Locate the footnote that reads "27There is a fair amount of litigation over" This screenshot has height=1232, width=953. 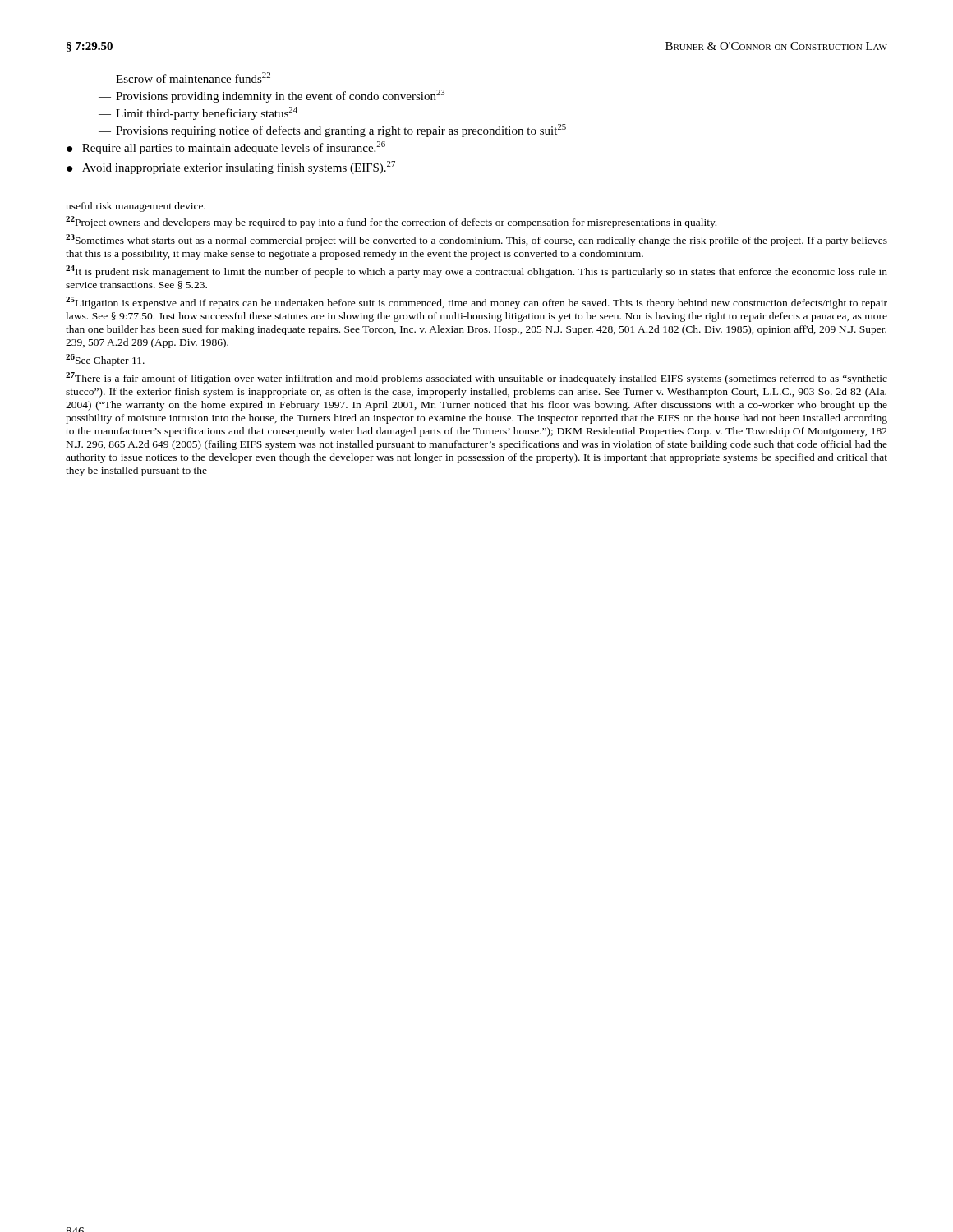476,424
